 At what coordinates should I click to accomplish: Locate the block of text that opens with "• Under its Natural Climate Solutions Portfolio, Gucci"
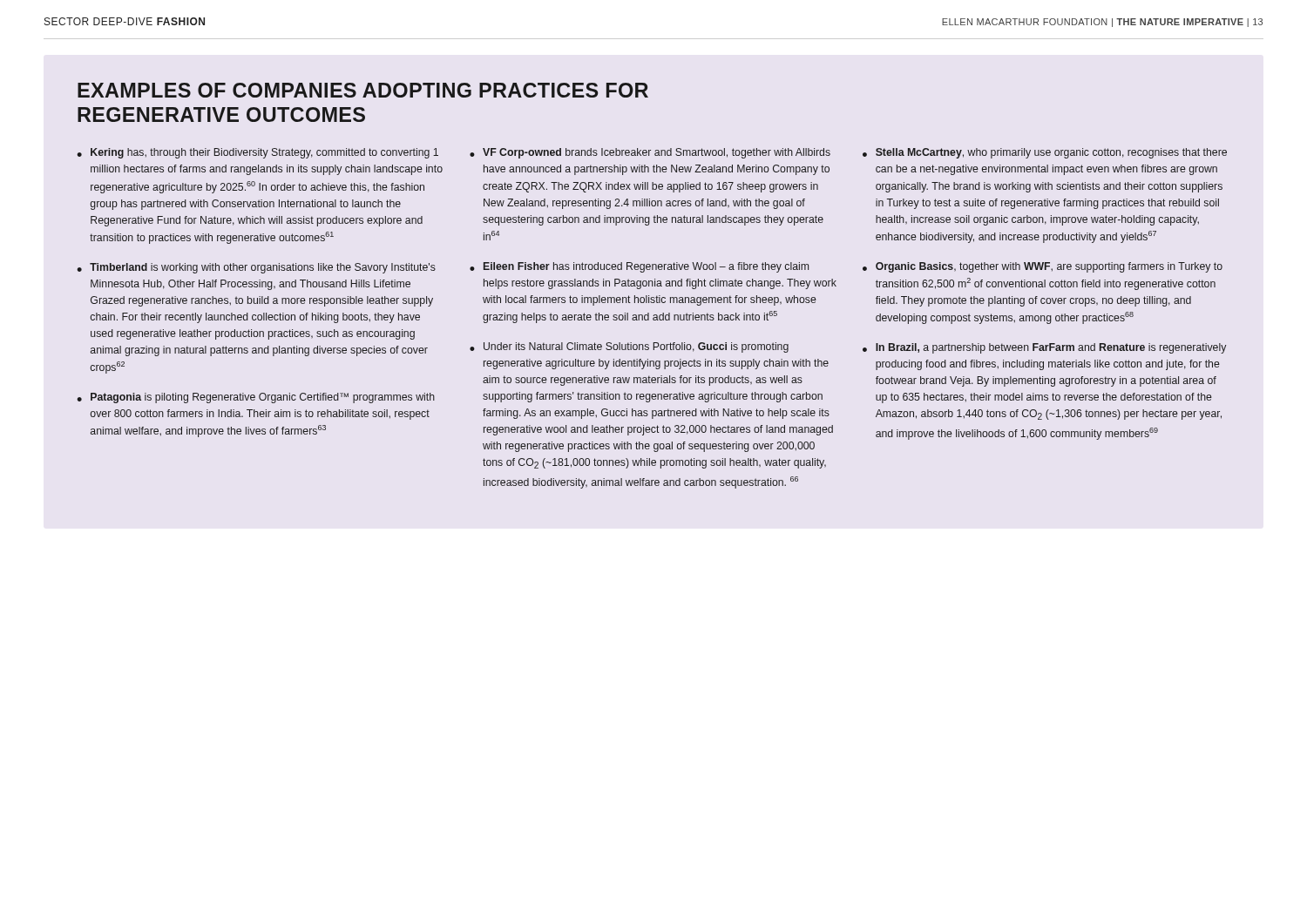[654, 415]
